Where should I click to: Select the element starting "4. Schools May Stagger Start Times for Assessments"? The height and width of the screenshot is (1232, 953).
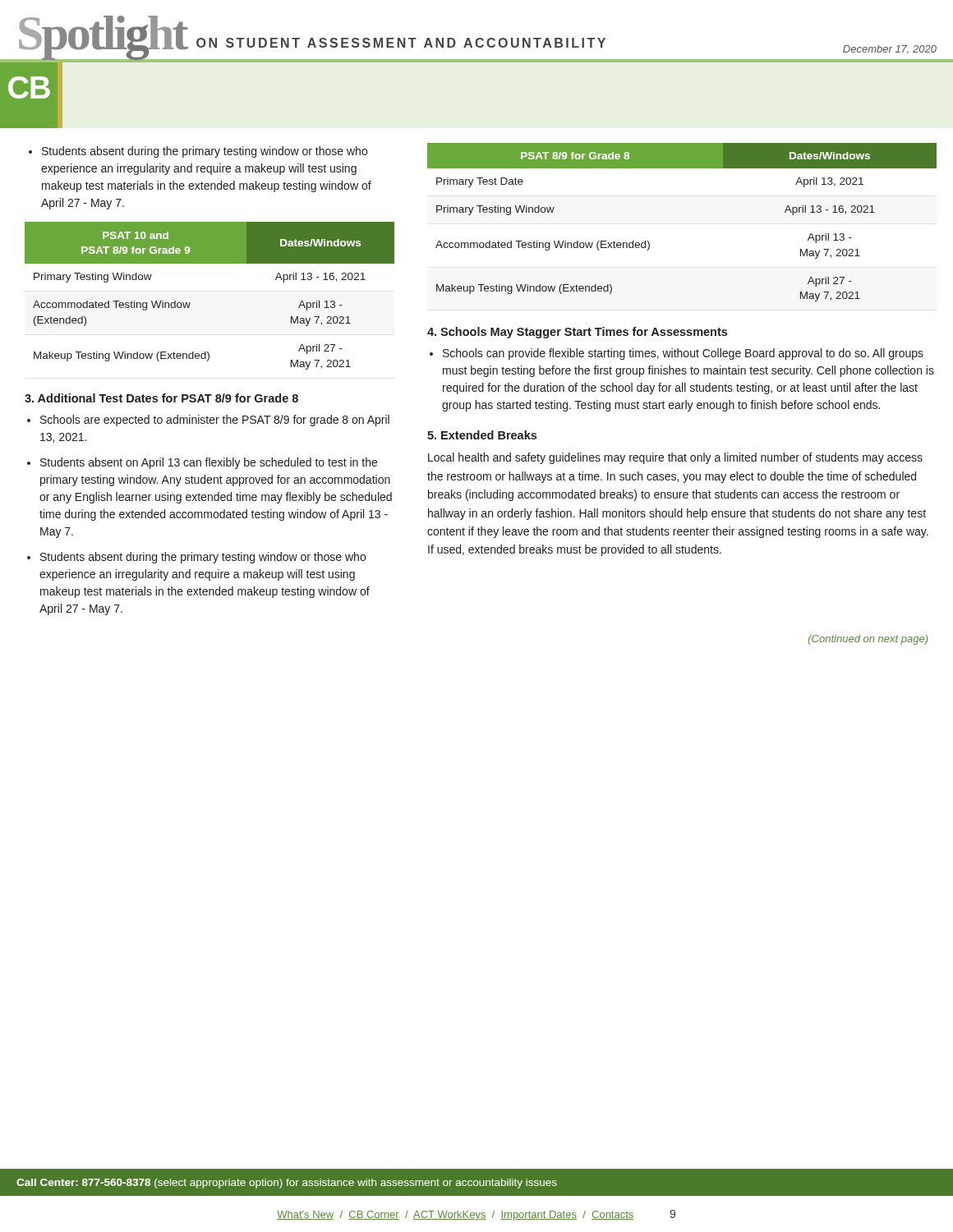point(578,332)
